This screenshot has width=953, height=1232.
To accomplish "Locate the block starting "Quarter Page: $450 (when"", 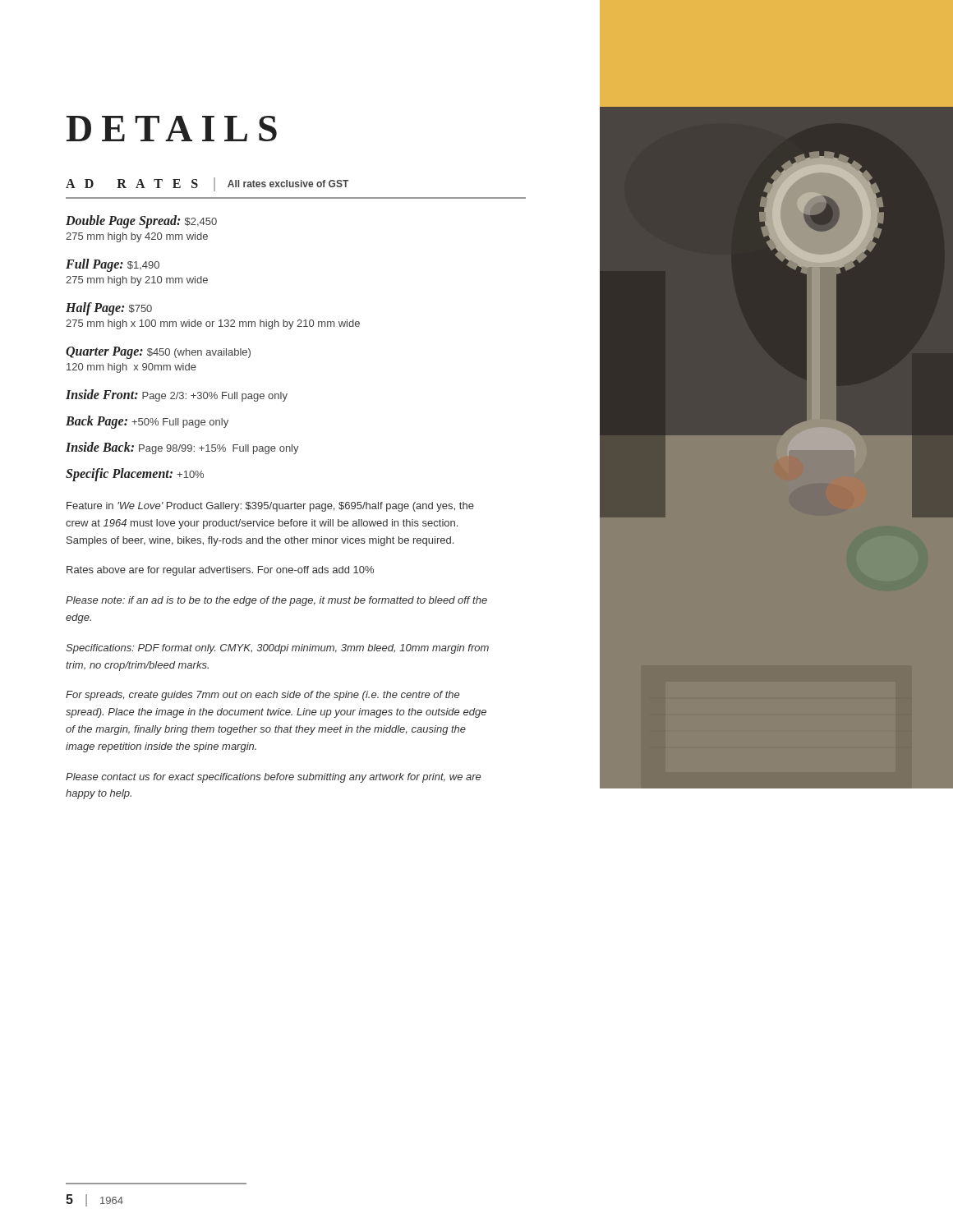I will [158, 353].
